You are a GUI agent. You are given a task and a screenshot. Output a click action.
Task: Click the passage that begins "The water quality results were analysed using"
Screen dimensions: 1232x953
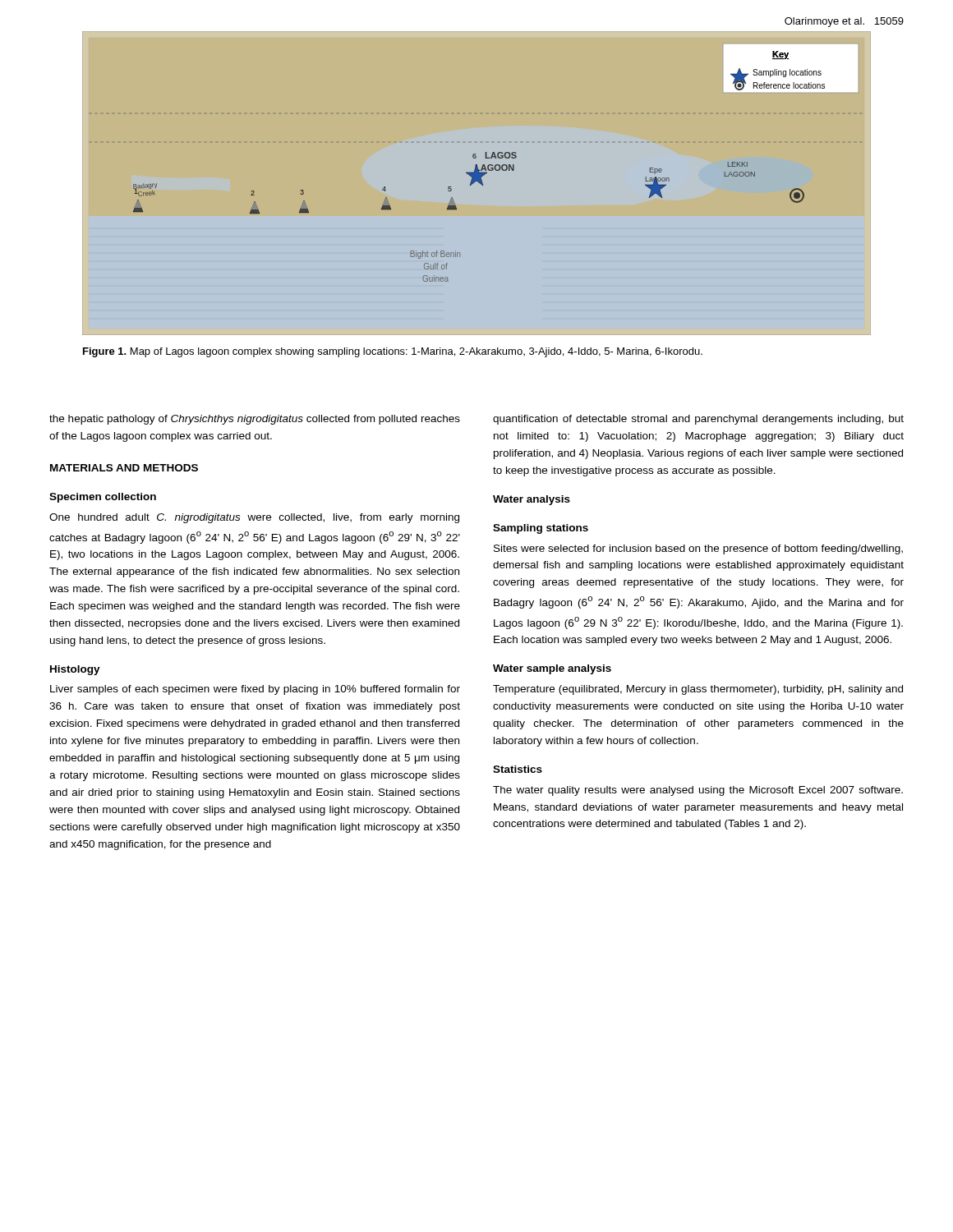pyautogui.click(x=698, y=807)
